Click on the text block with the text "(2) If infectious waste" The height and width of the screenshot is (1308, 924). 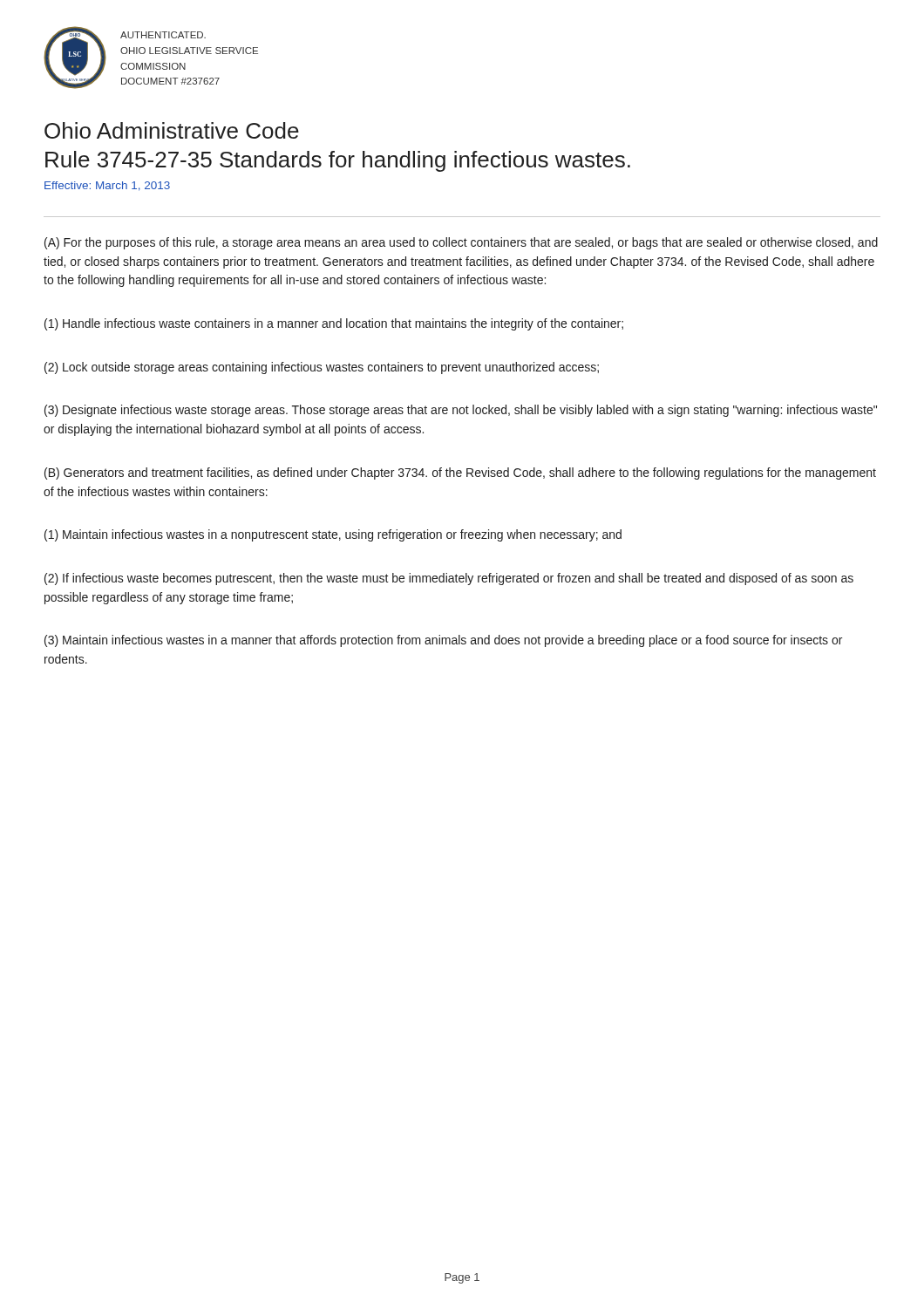click(449, 587)
